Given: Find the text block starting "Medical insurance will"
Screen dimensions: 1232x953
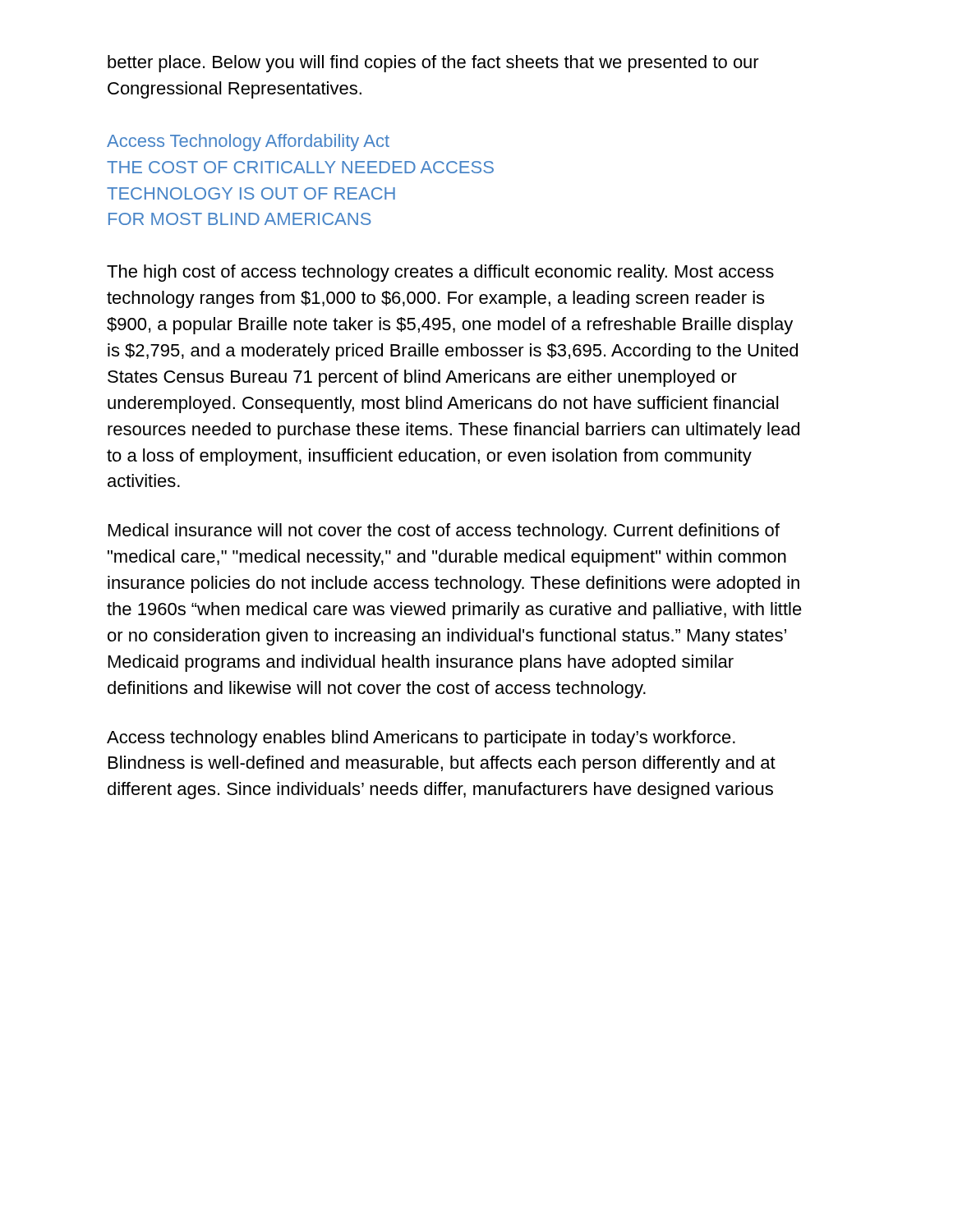Looking at the screenshot, I should [x=454, y=609].
